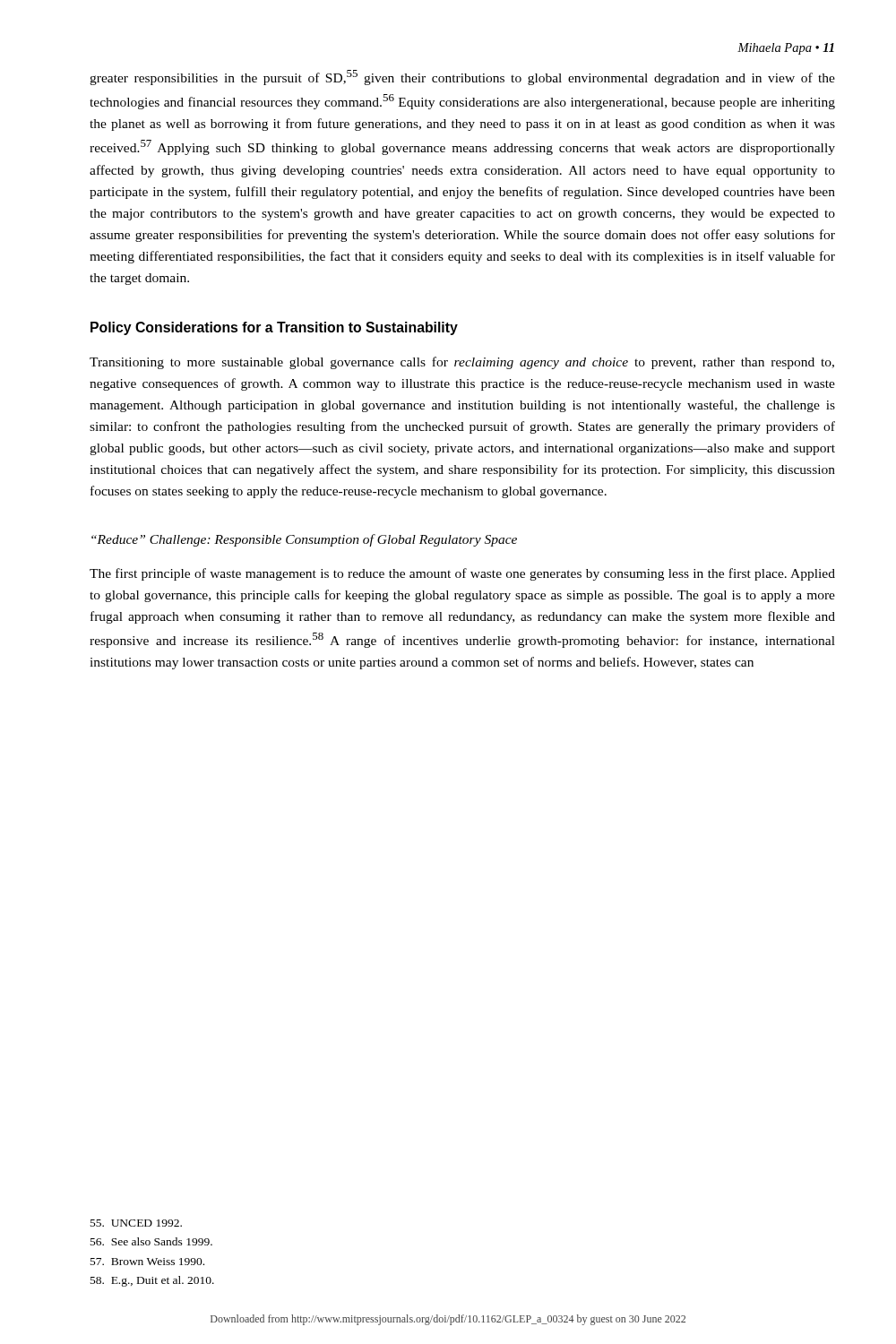Navigate to the text starting "Policy Considerations for a Transition"

pos(274,327)
